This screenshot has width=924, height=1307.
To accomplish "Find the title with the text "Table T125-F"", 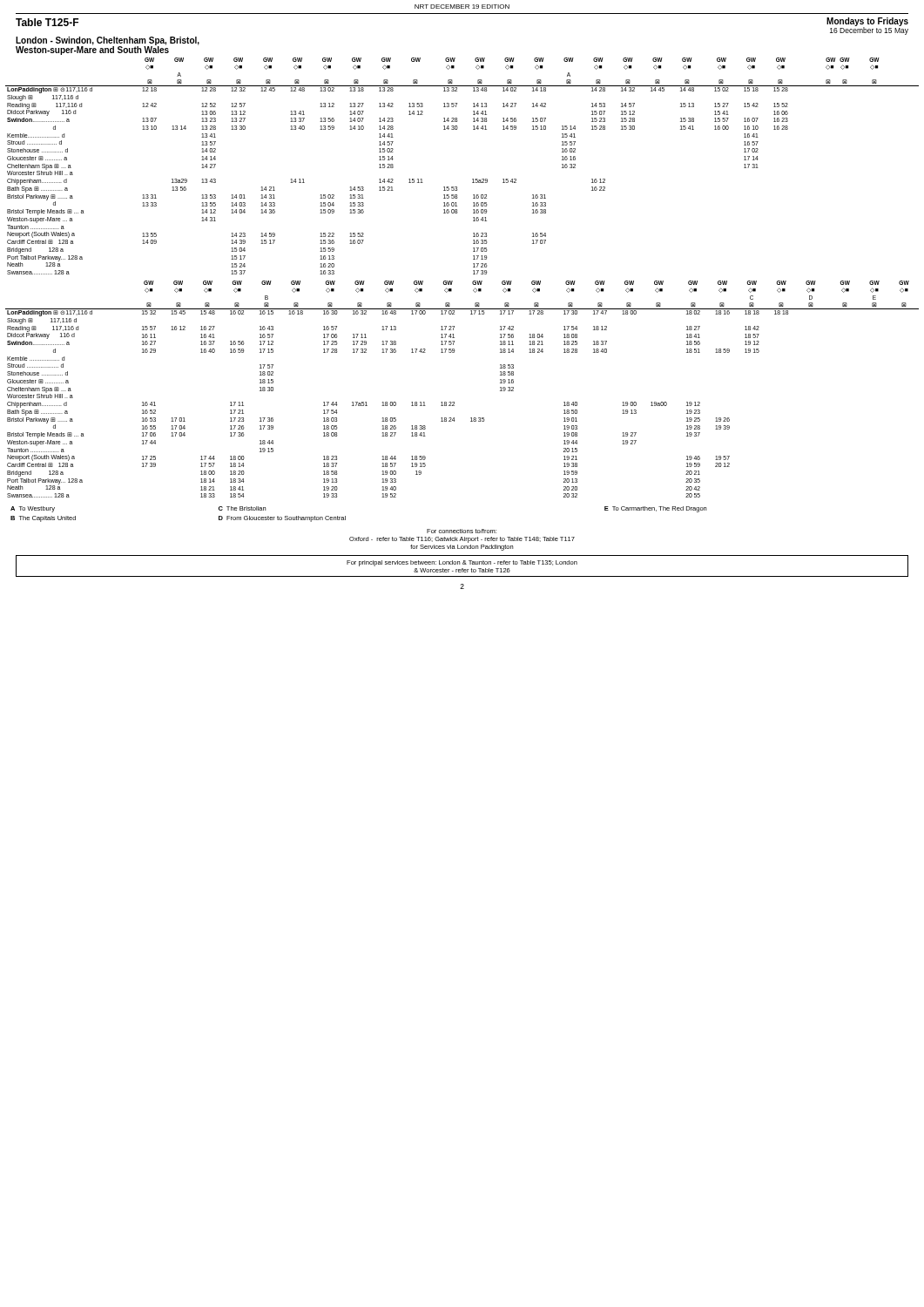I will click(47, 23).
